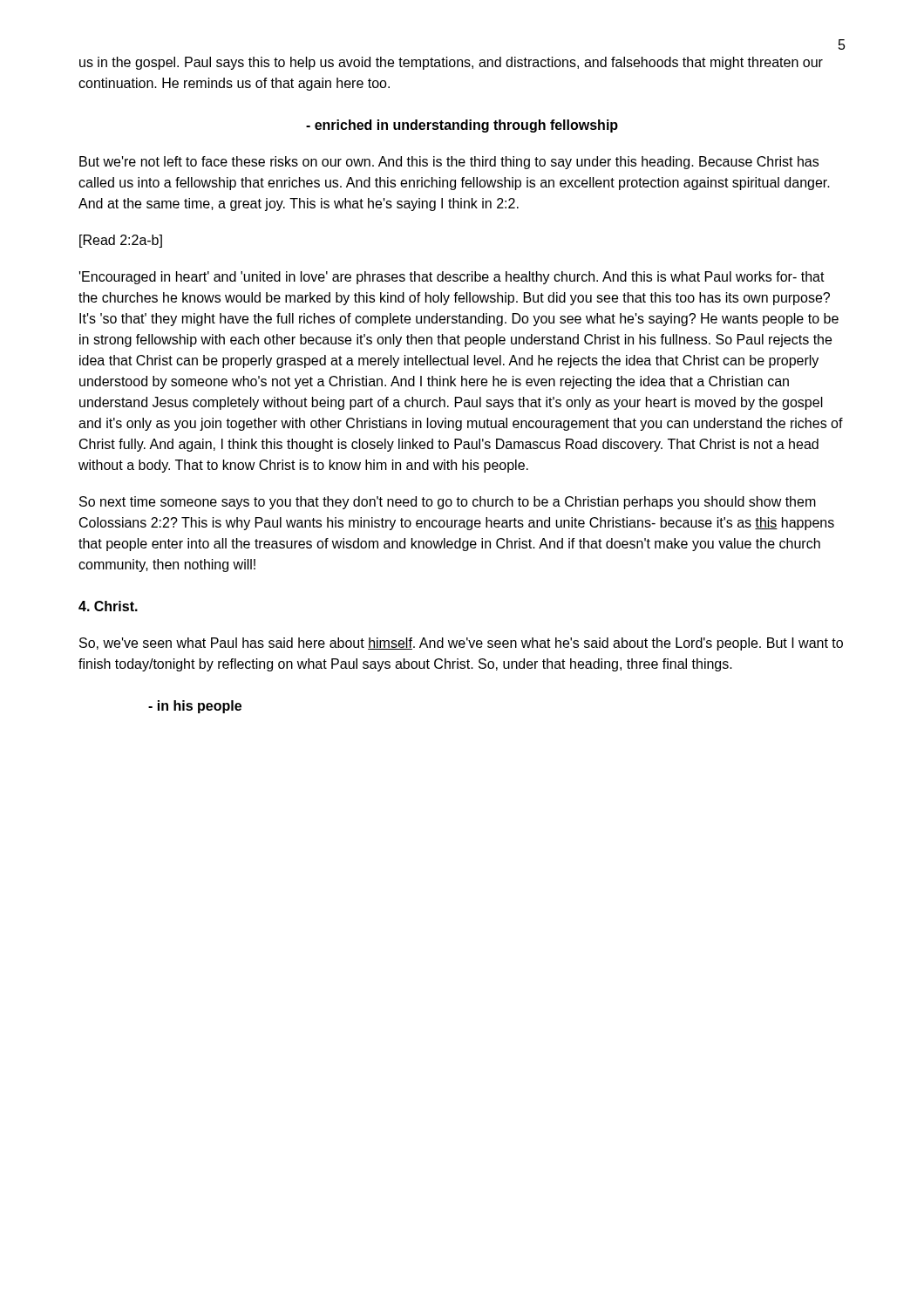Click on the text block that says "So next time someone says to you"
The image size is (924, 1308).
coord(456,533)
